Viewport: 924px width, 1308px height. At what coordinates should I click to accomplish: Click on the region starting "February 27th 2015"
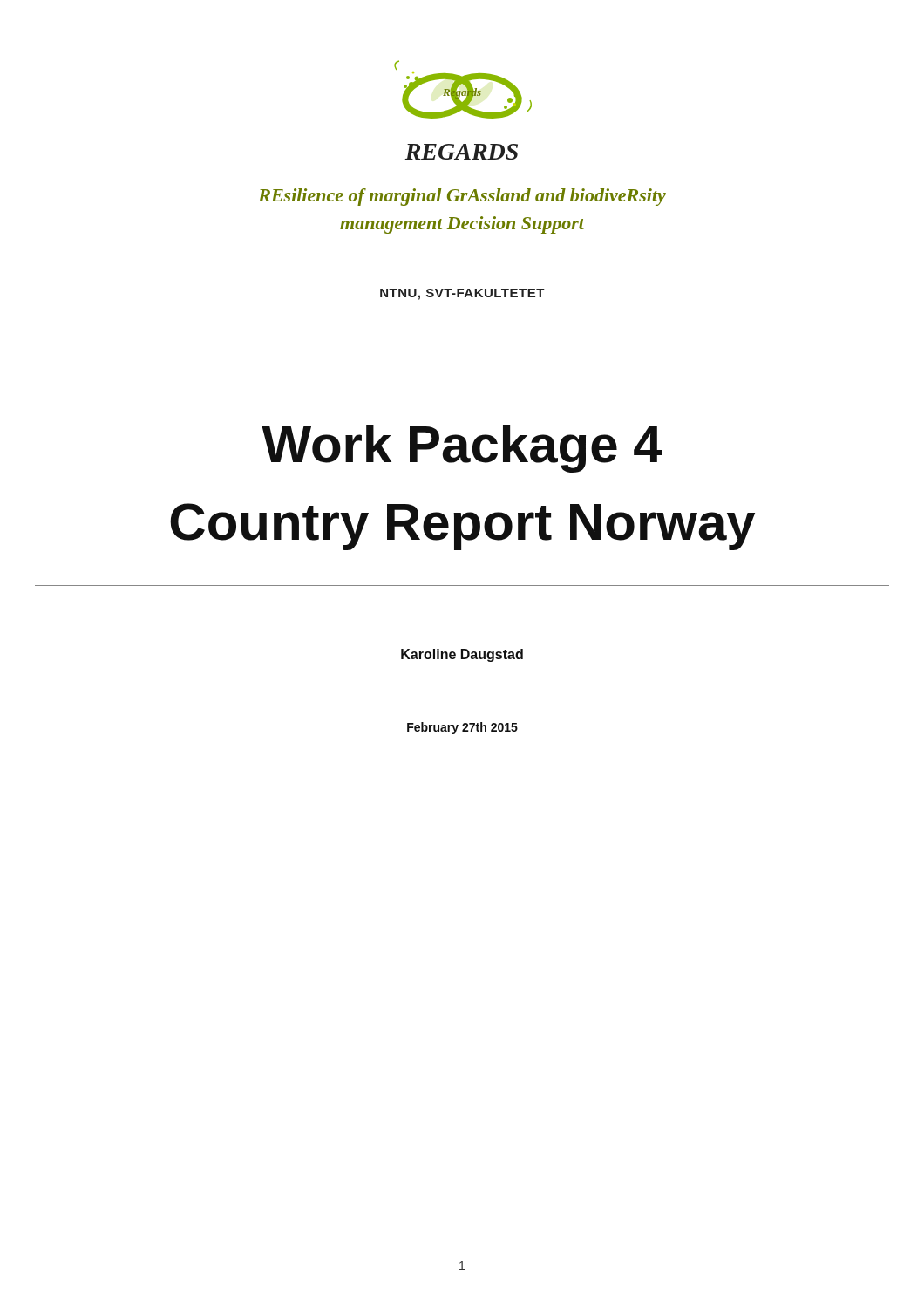[x=462, y=727]
